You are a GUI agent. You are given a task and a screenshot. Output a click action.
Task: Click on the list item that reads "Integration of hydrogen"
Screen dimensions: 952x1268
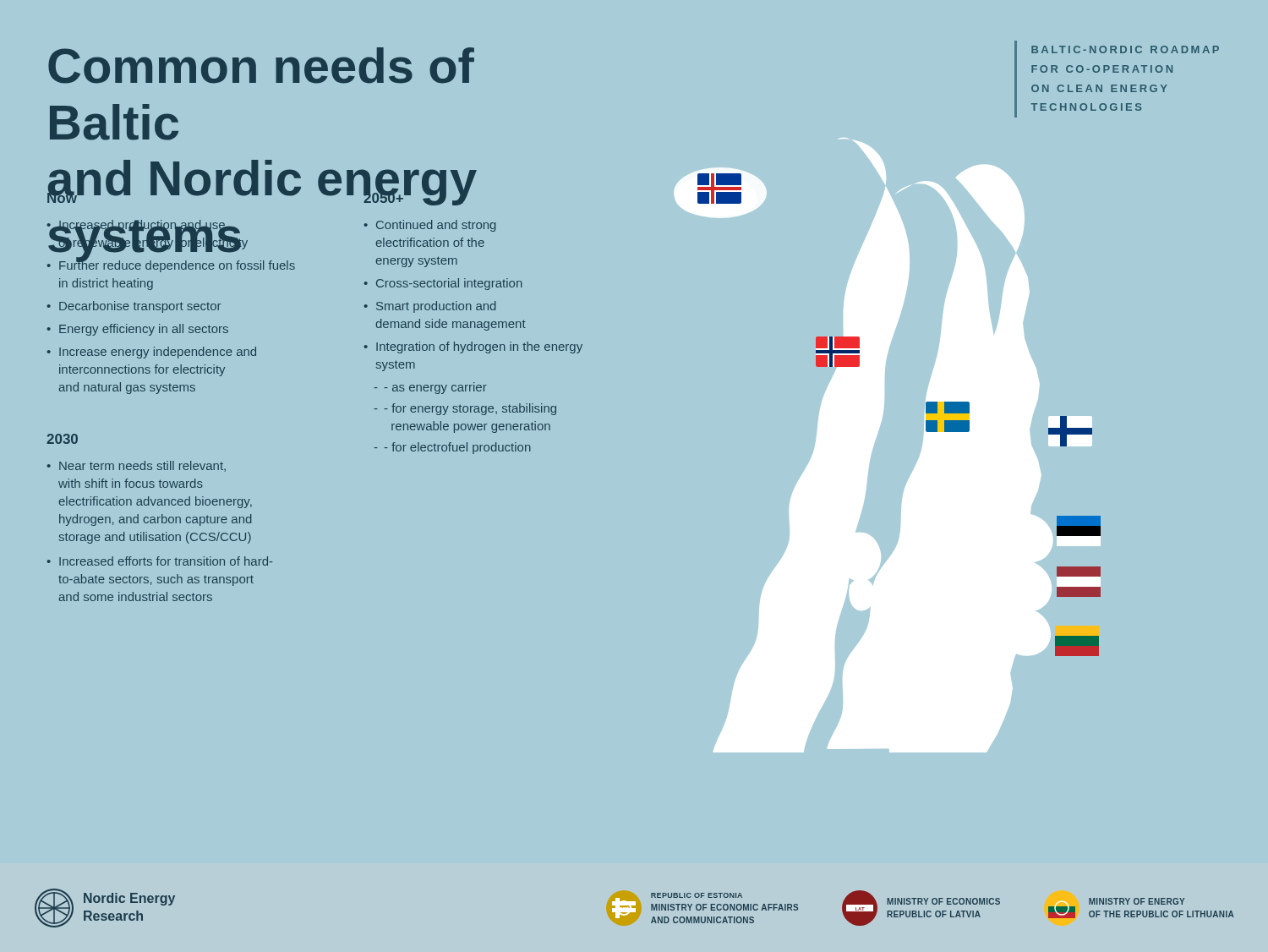479,355
